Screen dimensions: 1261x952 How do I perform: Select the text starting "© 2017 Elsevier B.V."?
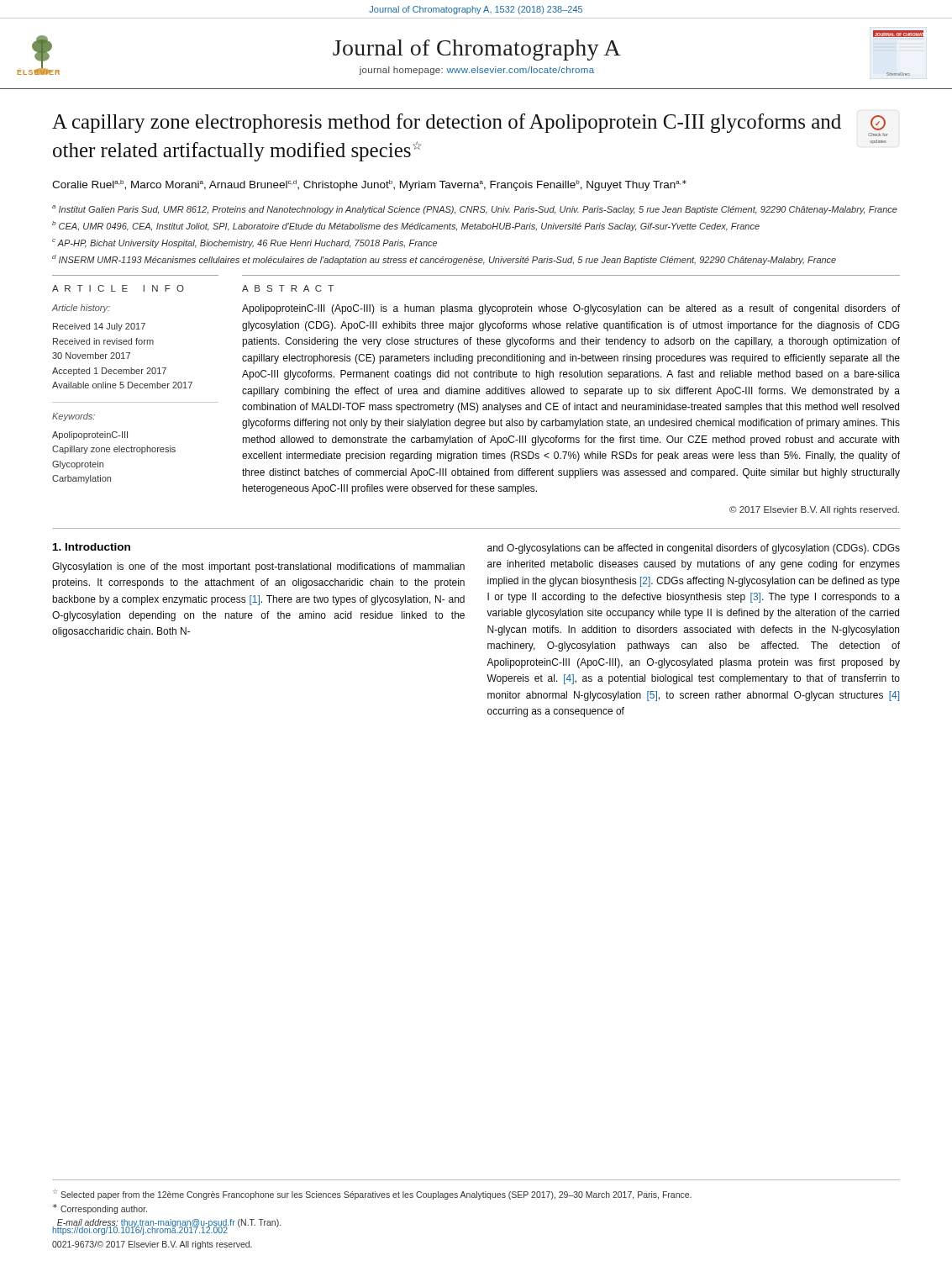pos(815,509)
